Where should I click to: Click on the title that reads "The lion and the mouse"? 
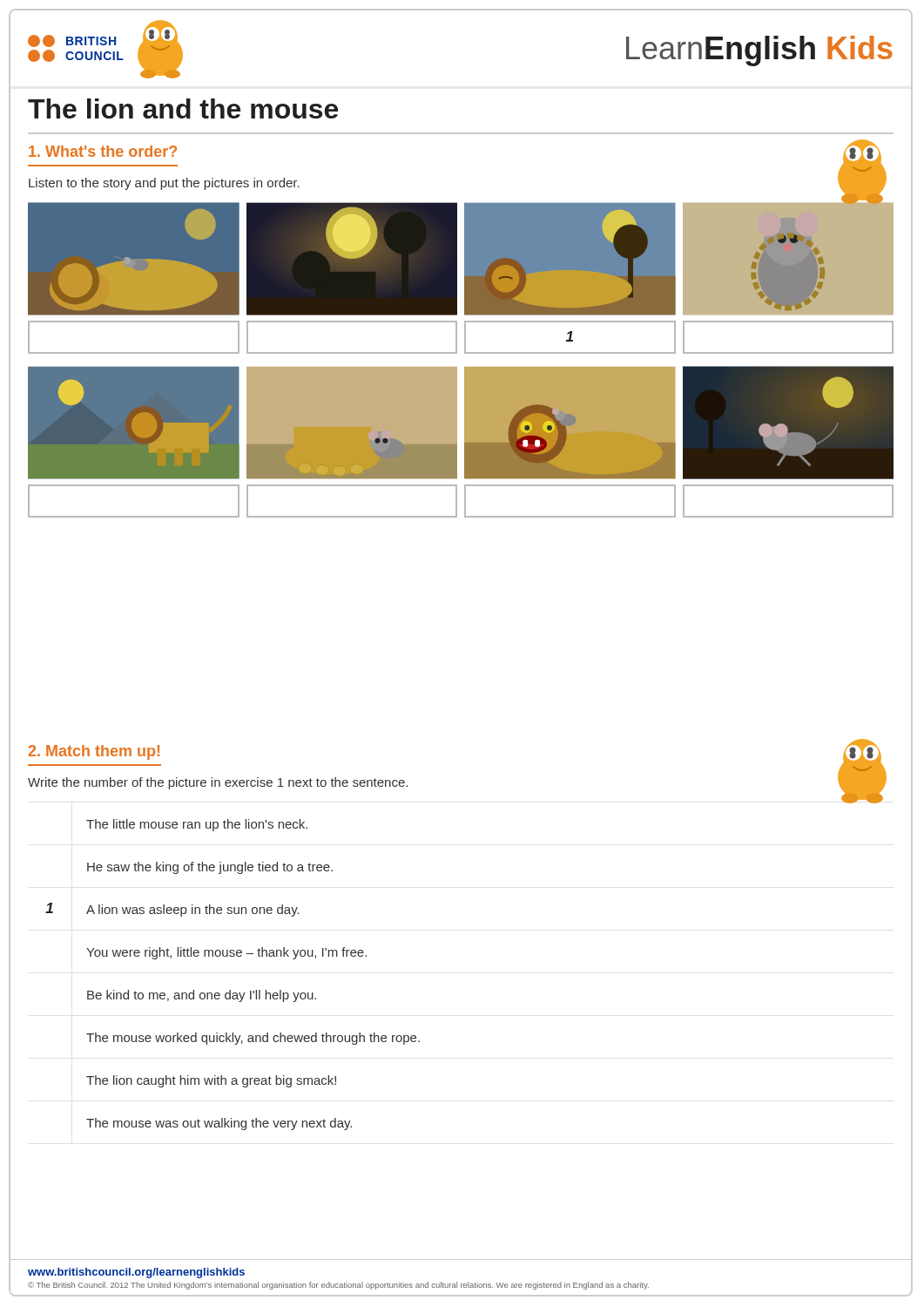click(x=183, y=108)
